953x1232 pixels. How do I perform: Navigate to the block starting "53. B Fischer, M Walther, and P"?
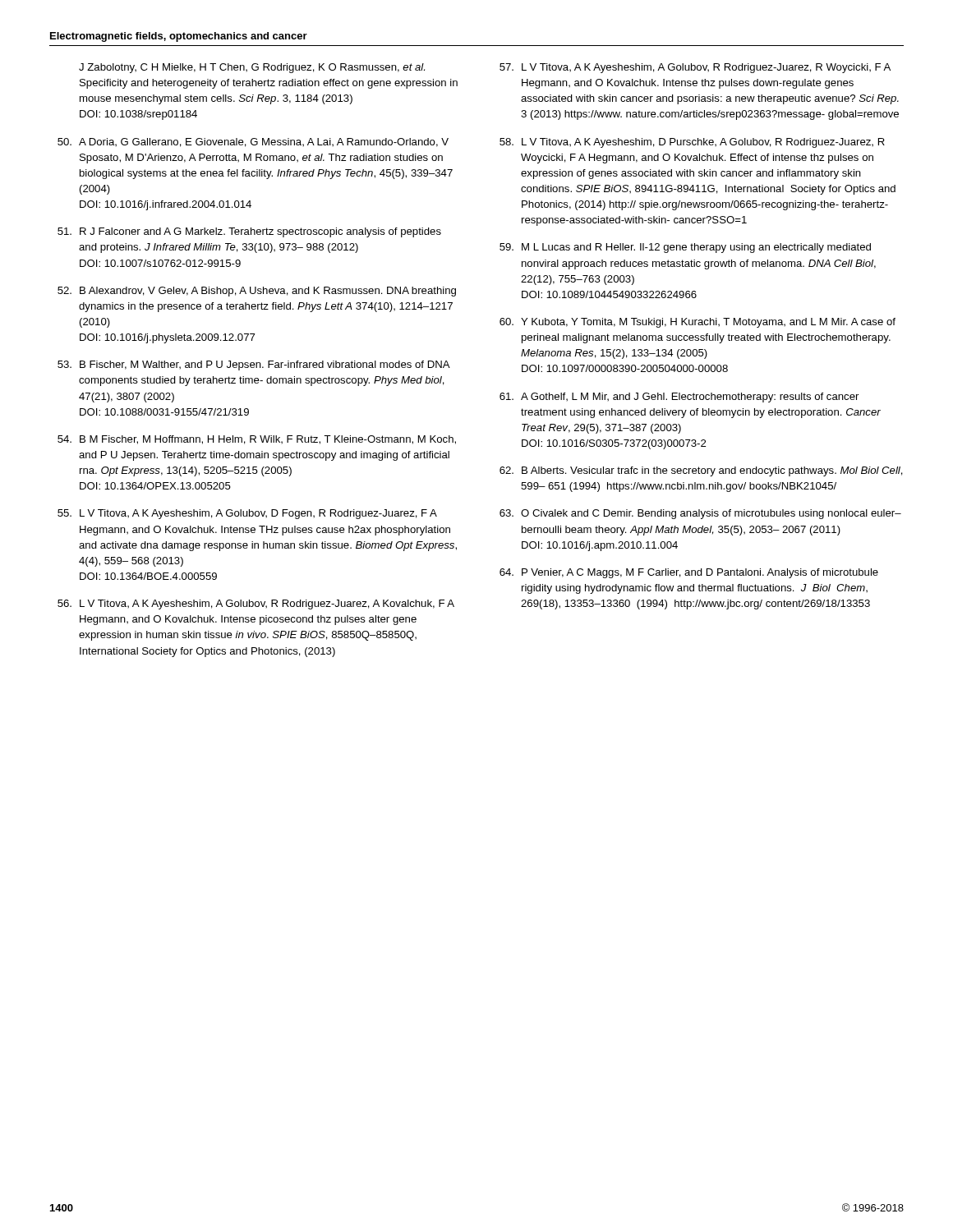[x=255, y=388]
